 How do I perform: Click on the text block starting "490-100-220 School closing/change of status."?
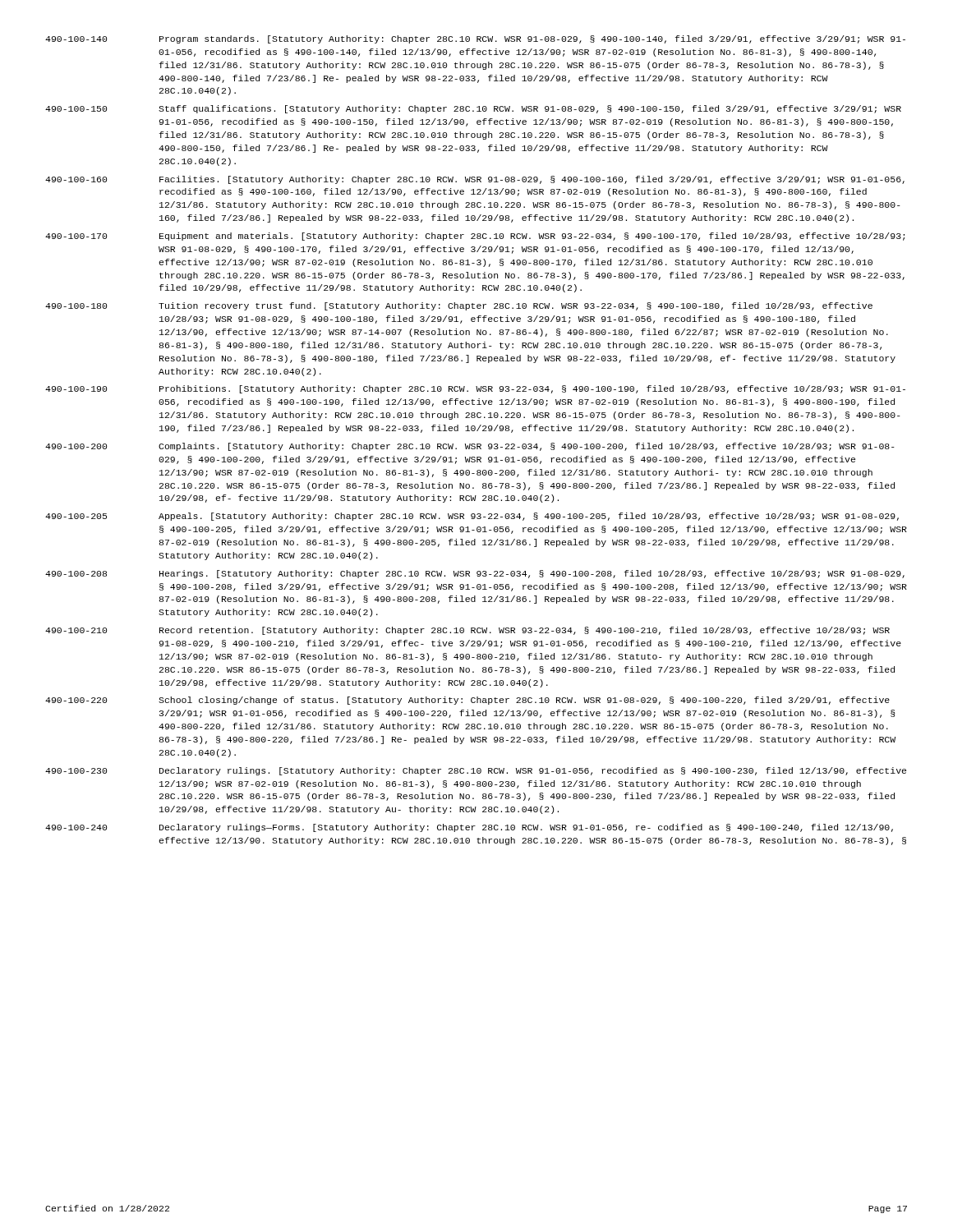click(x=476, y=727)
